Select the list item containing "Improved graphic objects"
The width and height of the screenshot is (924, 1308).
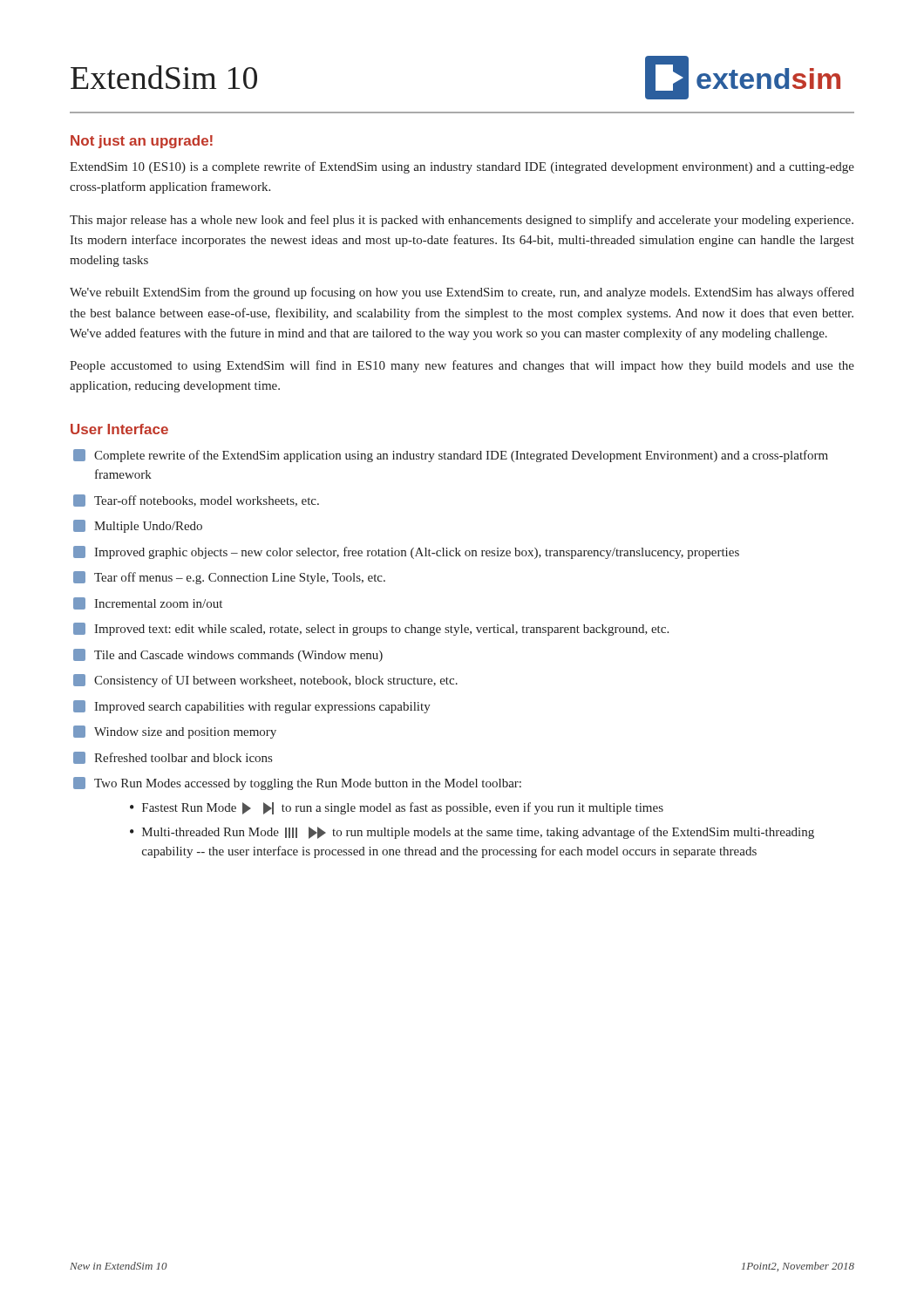click(462, 552)
